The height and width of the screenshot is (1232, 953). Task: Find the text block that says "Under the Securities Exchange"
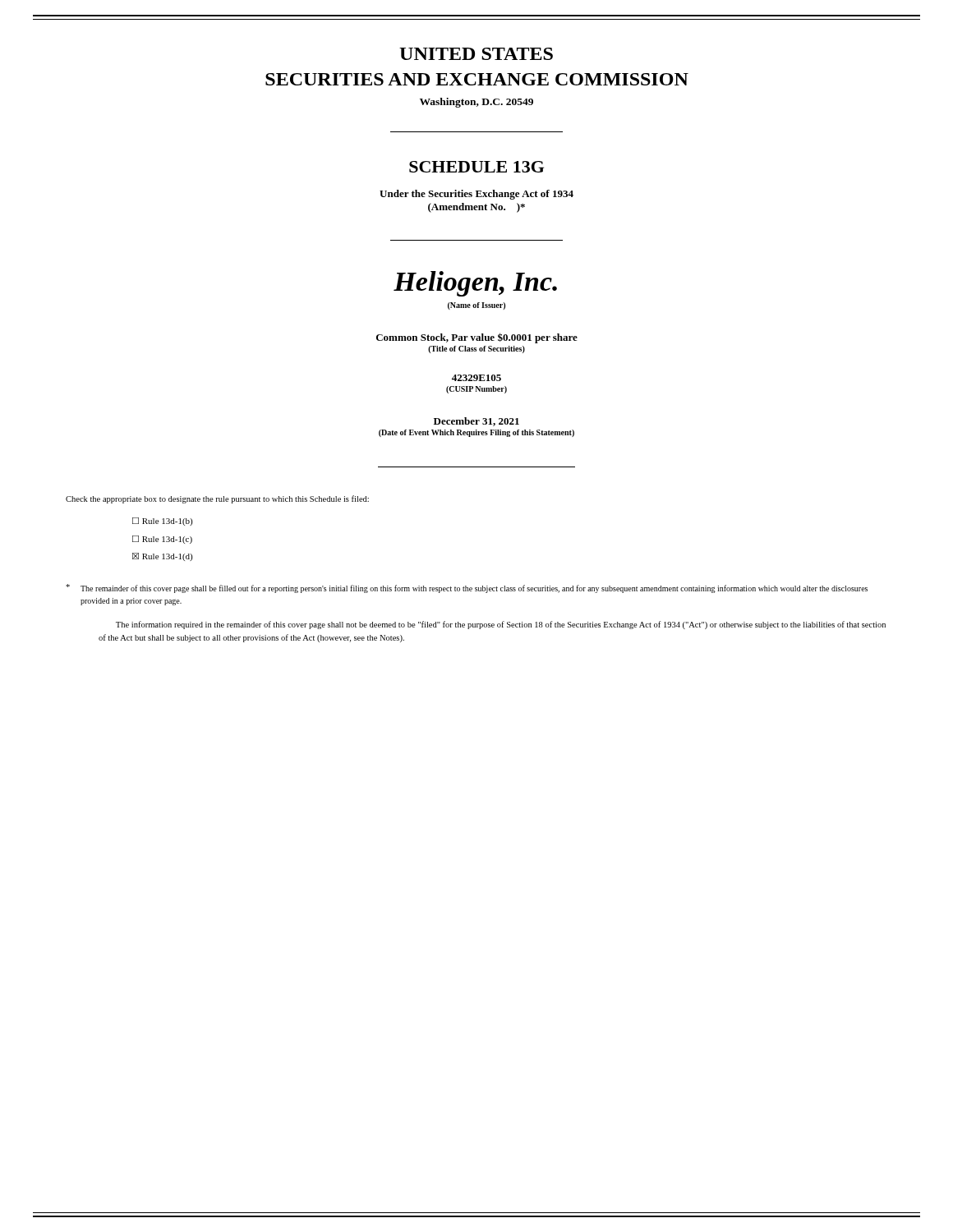point(476,201)
